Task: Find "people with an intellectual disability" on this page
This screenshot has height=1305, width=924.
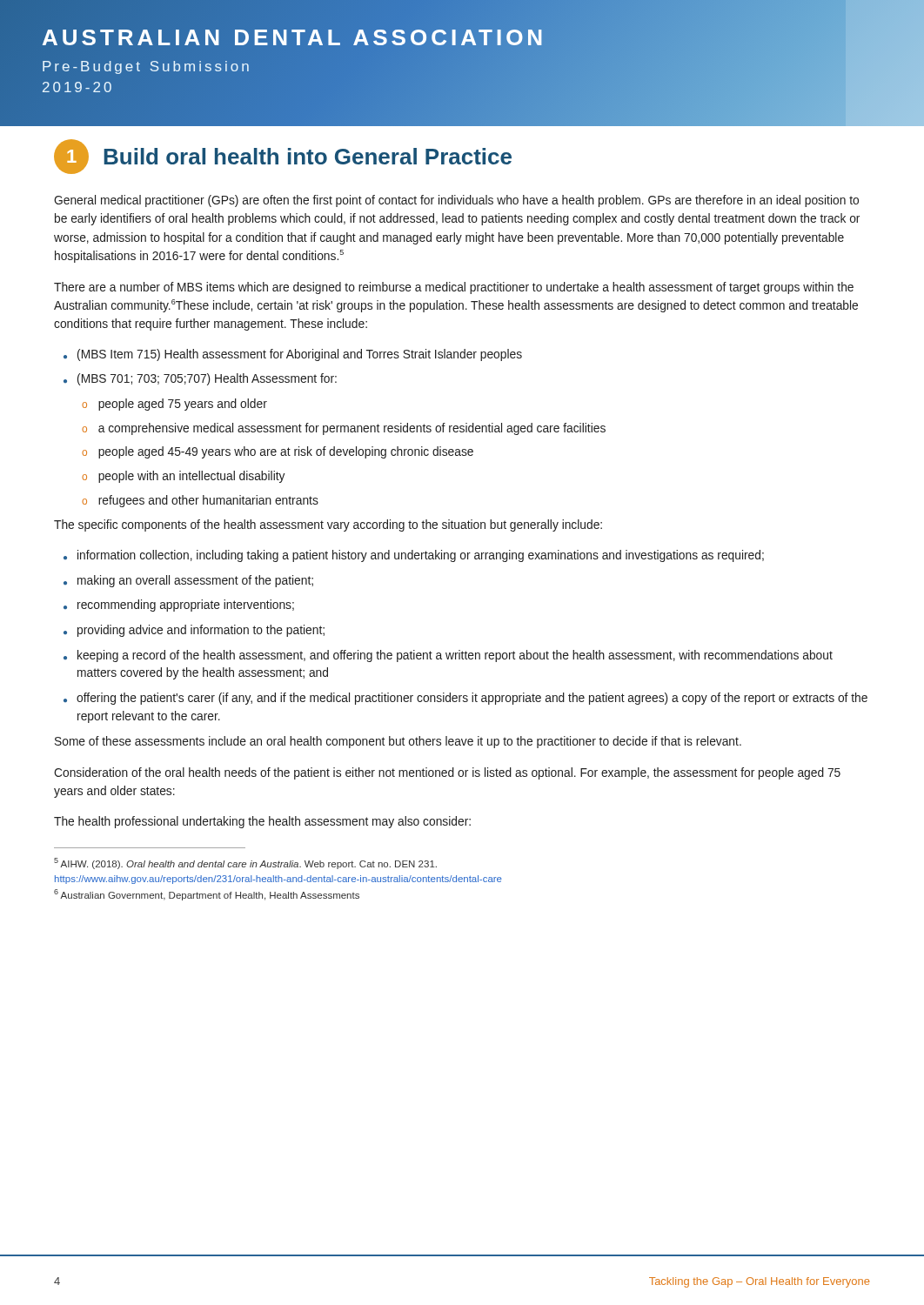Action: (183, 477)
